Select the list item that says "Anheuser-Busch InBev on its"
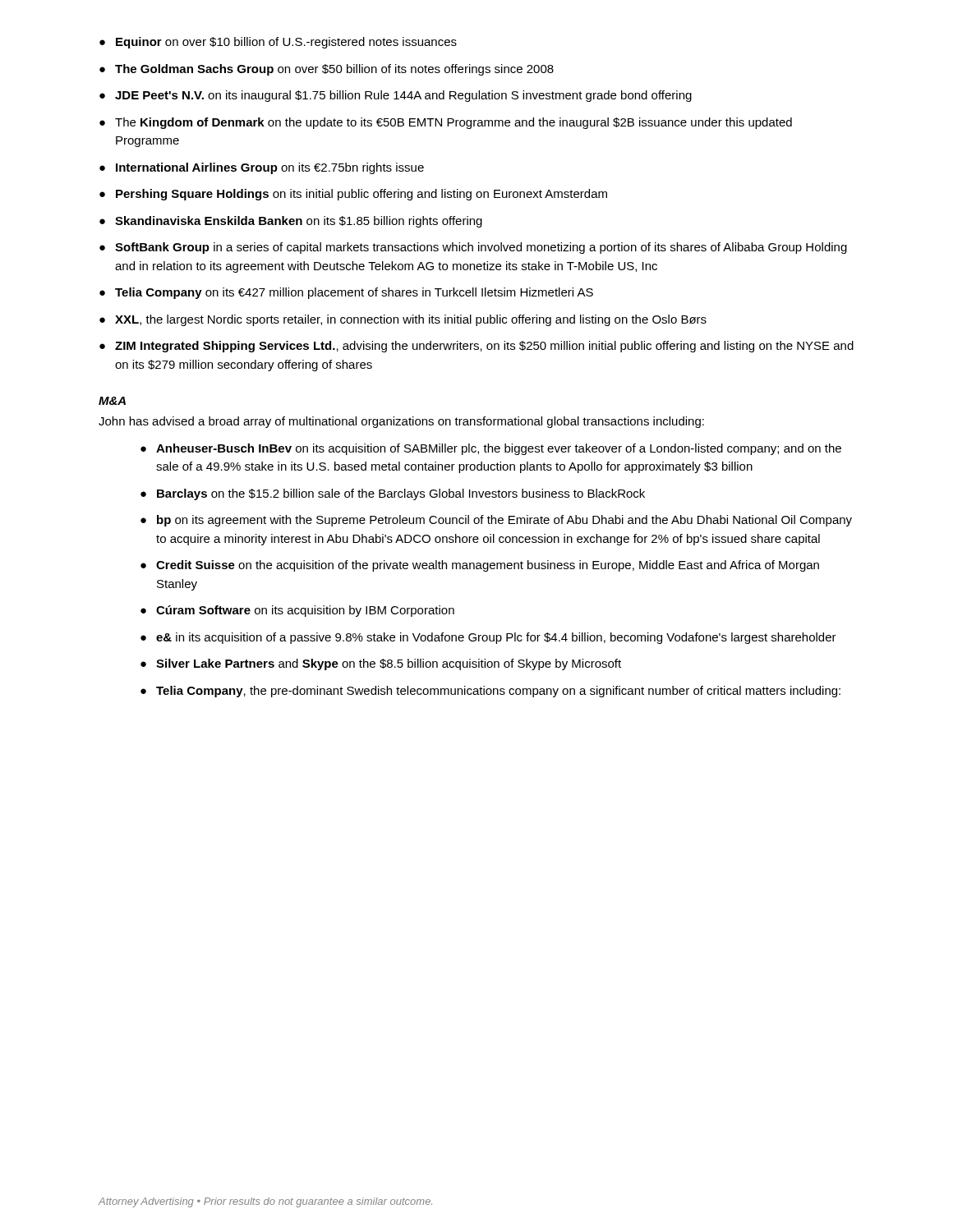The height and width of the screenshot is (1232, 953). click(499, 457)
